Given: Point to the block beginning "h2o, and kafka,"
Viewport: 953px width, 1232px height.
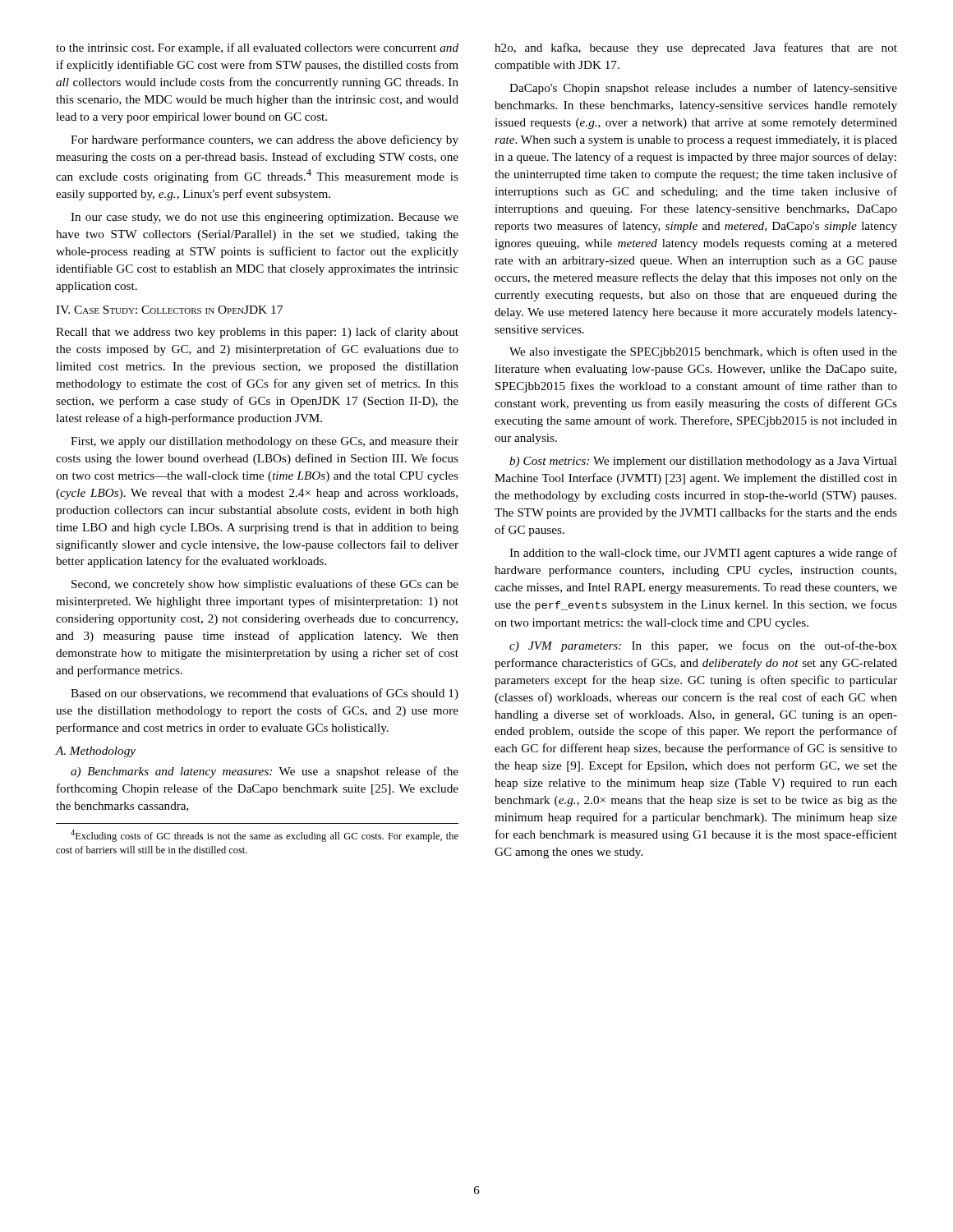Looking at the screenshot, I should coord(696,57).
